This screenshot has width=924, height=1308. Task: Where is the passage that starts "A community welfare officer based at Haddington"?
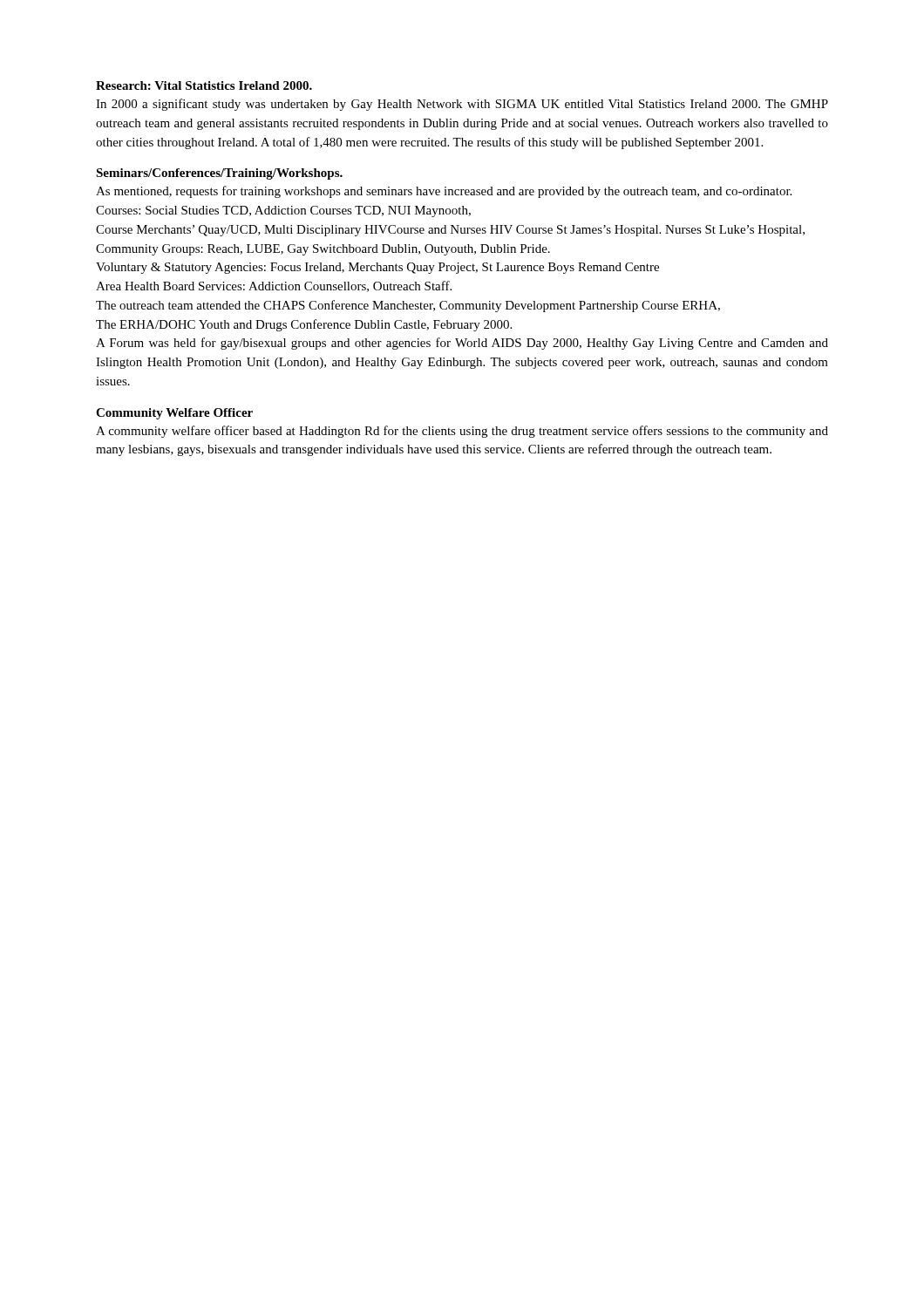point(462,440)
